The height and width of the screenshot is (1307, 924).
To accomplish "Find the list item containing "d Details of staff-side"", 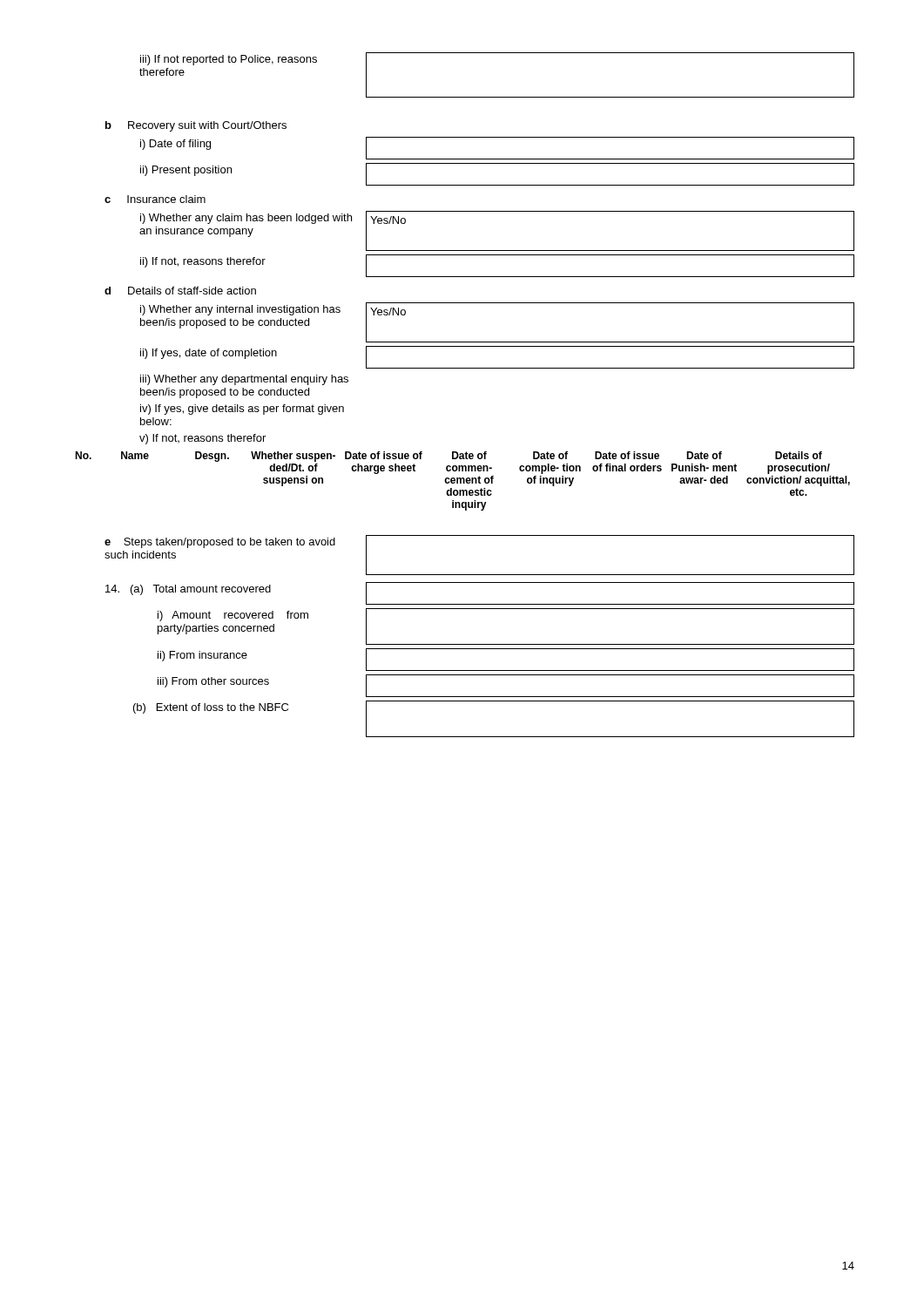I will [x=218, y=291].
